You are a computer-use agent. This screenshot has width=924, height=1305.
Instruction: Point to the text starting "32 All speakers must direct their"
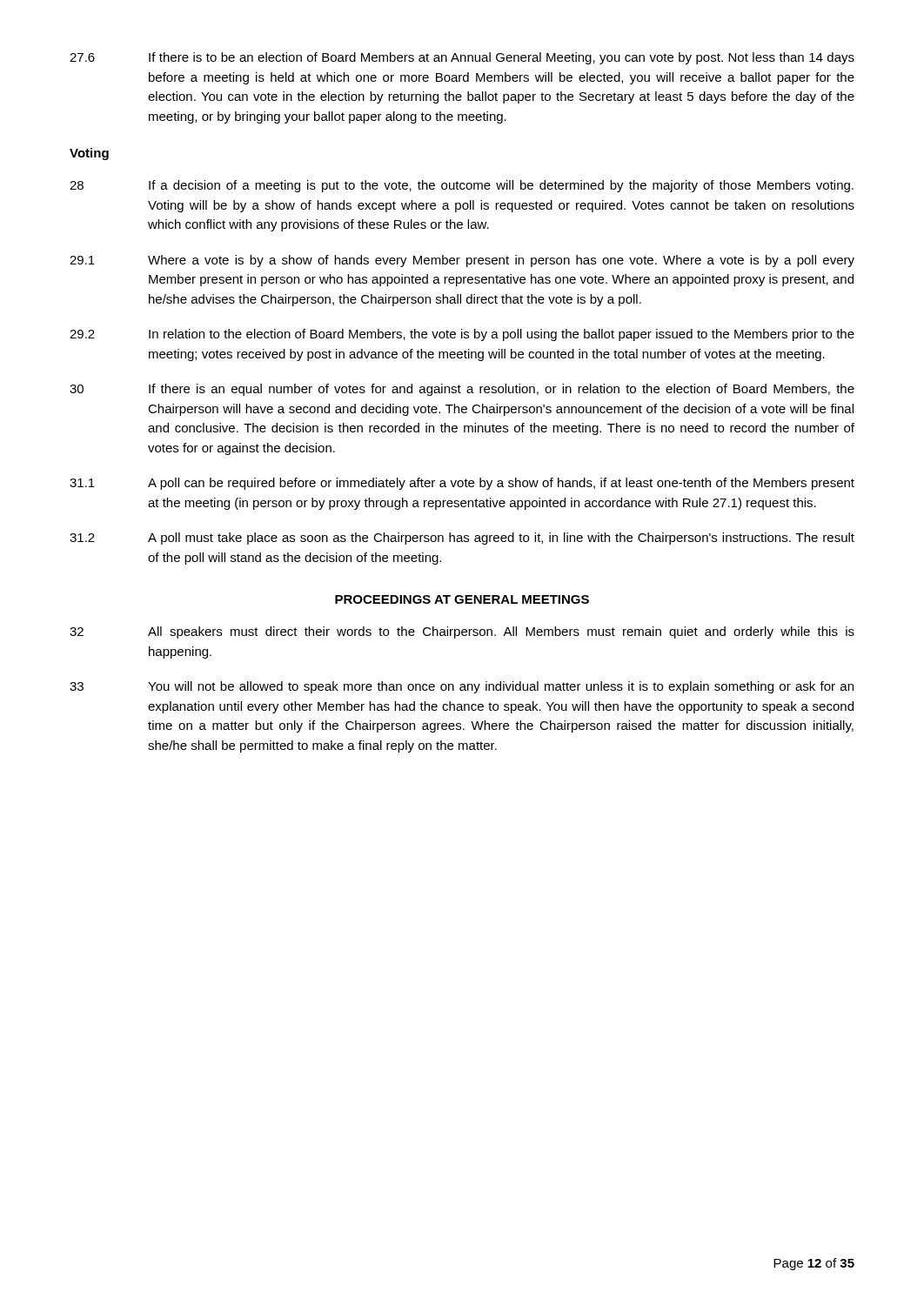click(462, 642)
